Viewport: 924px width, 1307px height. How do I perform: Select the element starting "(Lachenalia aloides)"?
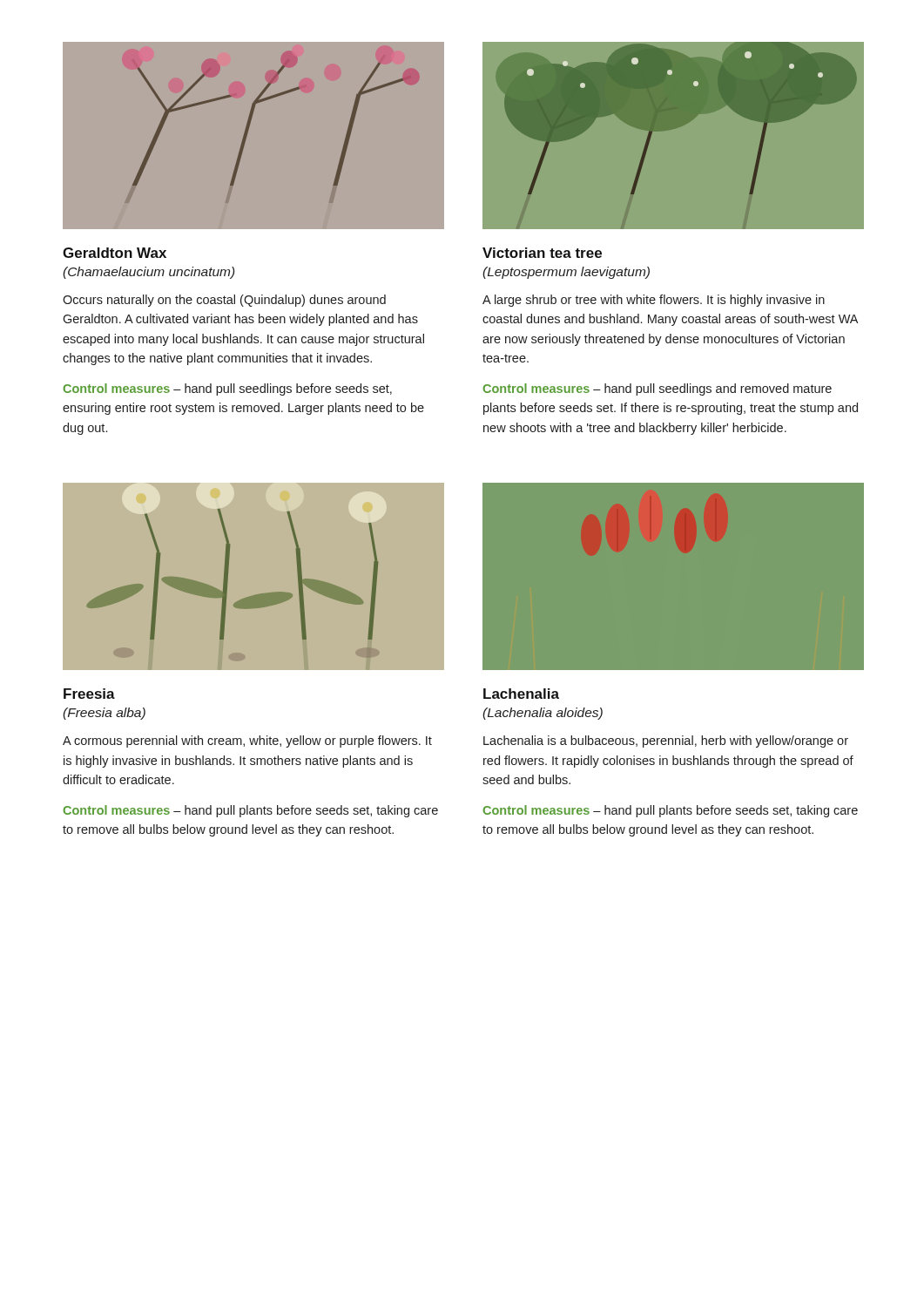click(x=543, y=713)
